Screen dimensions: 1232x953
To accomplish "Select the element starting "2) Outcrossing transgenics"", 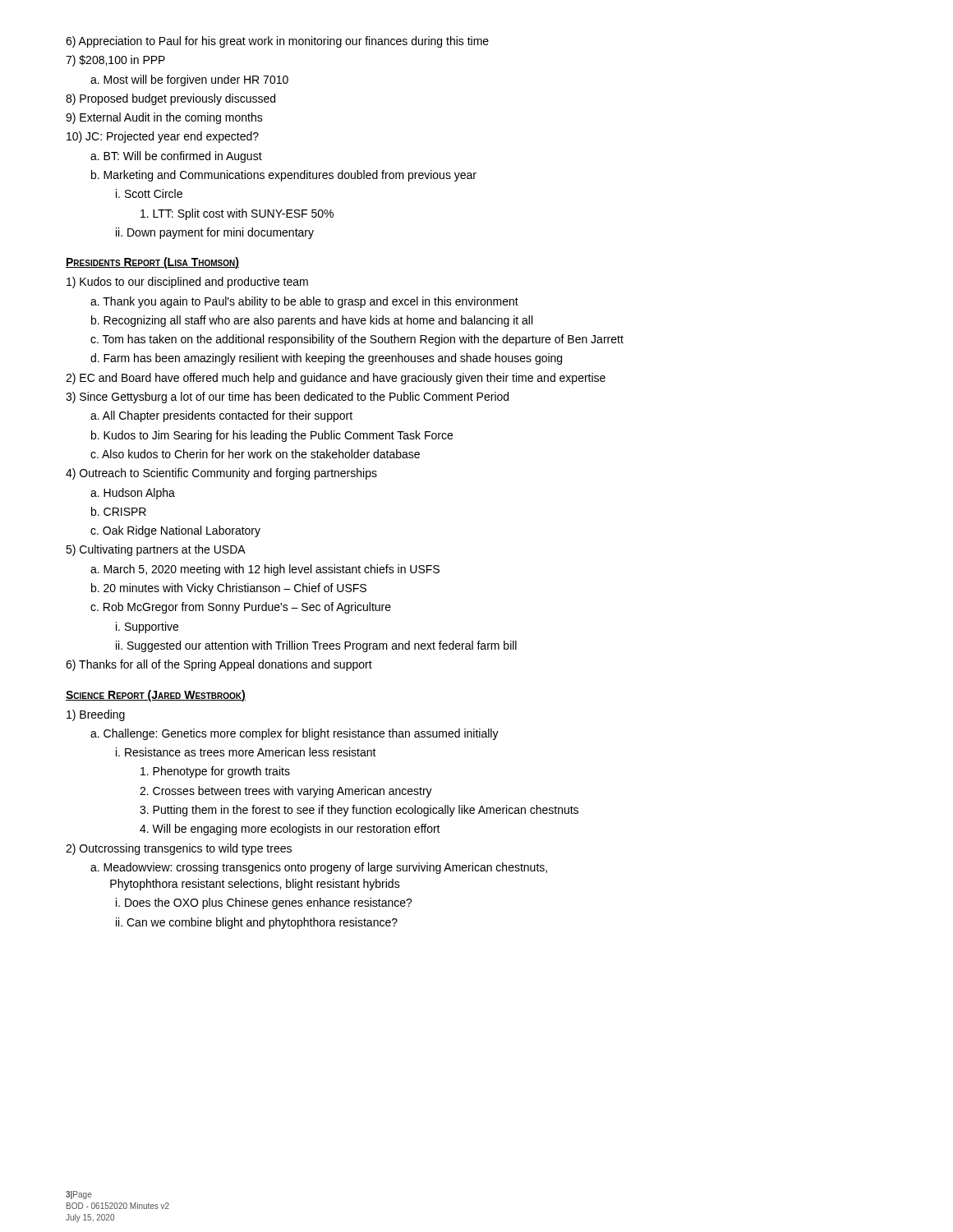I will (179, 848).
